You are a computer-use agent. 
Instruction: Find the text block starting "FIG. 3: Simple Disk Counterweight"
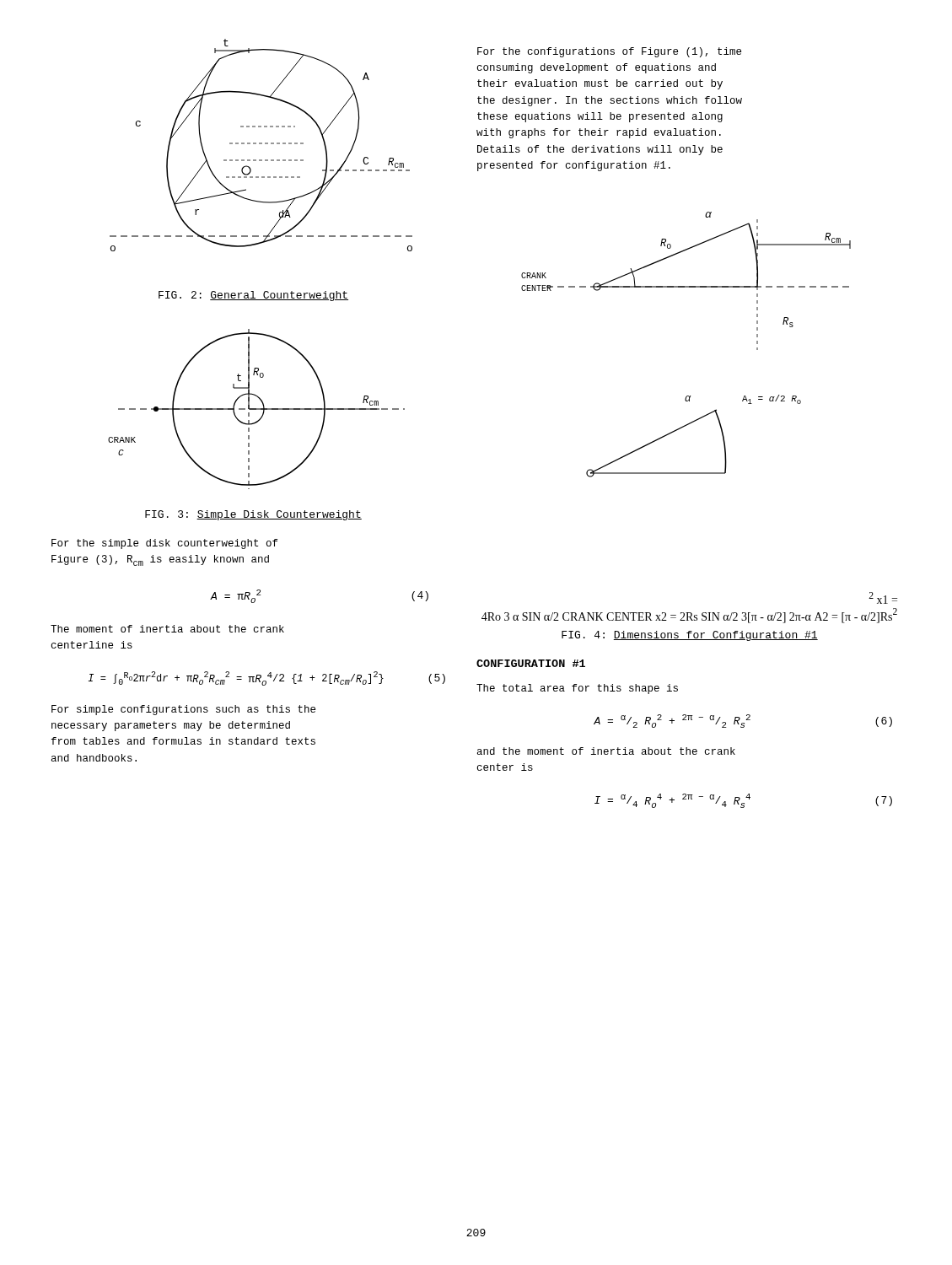[x=253, y=515]
